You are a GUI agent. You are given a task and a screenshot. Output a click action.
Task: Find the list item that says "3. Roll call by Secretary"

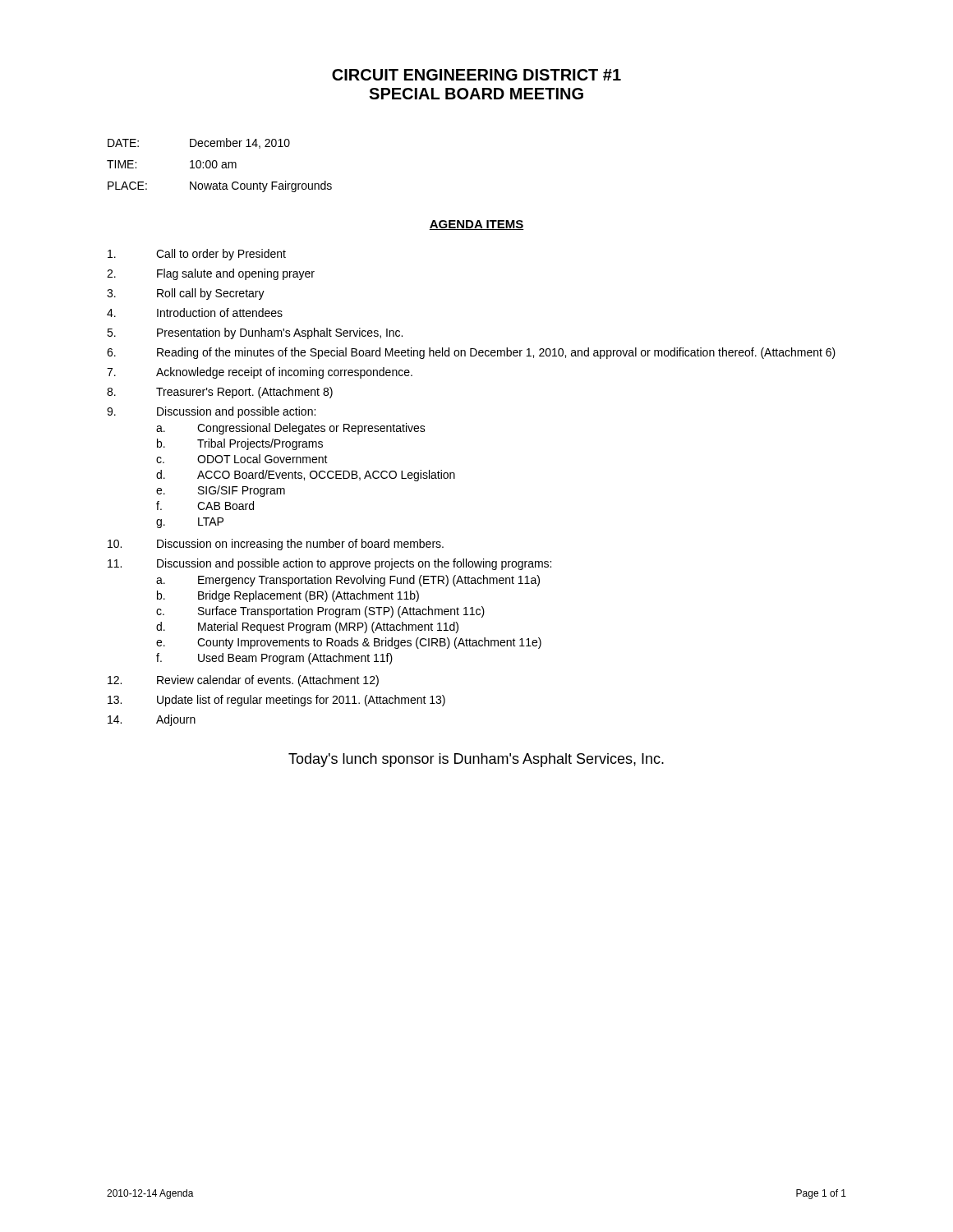186,294
